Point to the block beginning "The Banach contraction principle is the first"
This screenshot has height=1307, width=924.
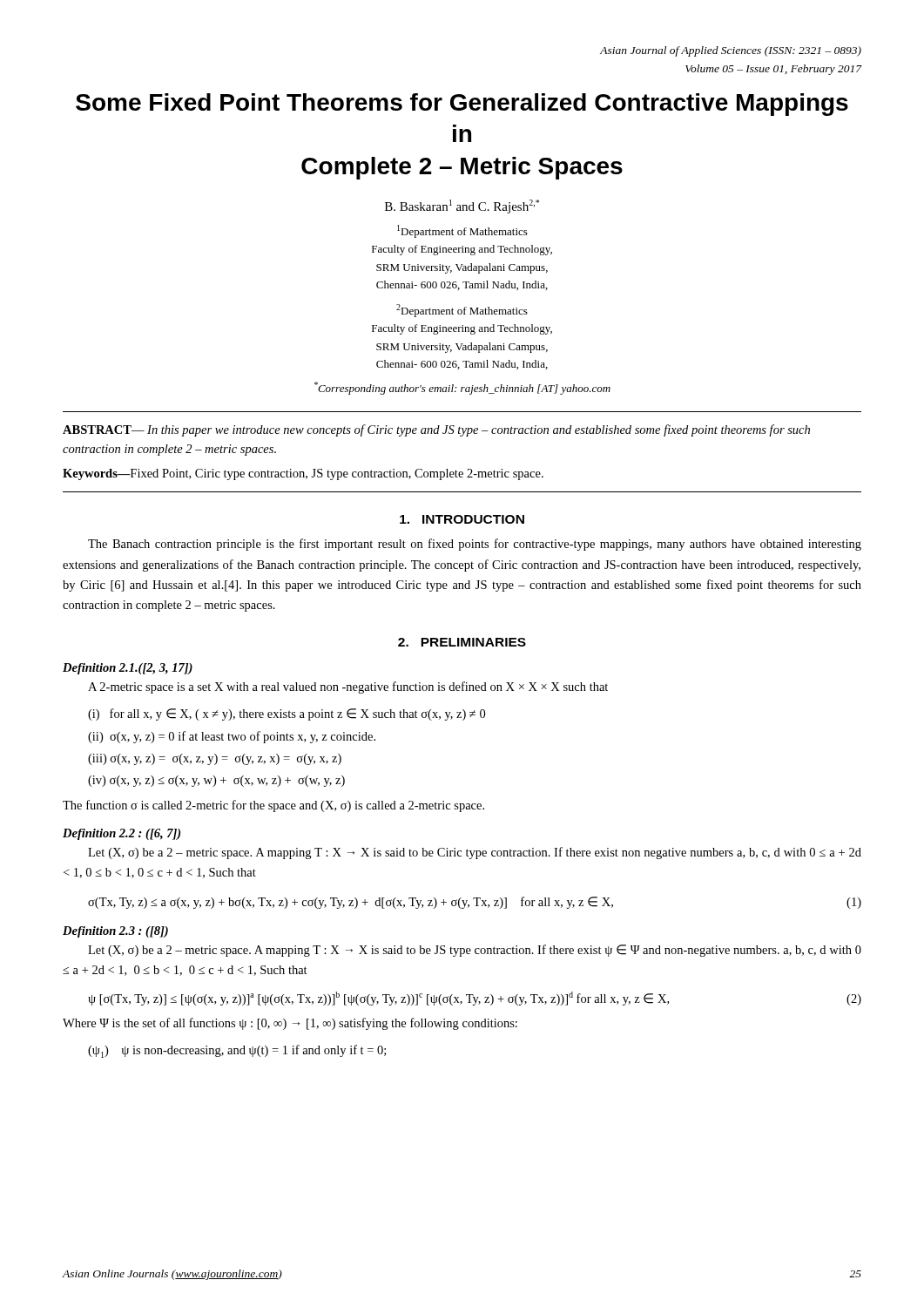(462, 574)
